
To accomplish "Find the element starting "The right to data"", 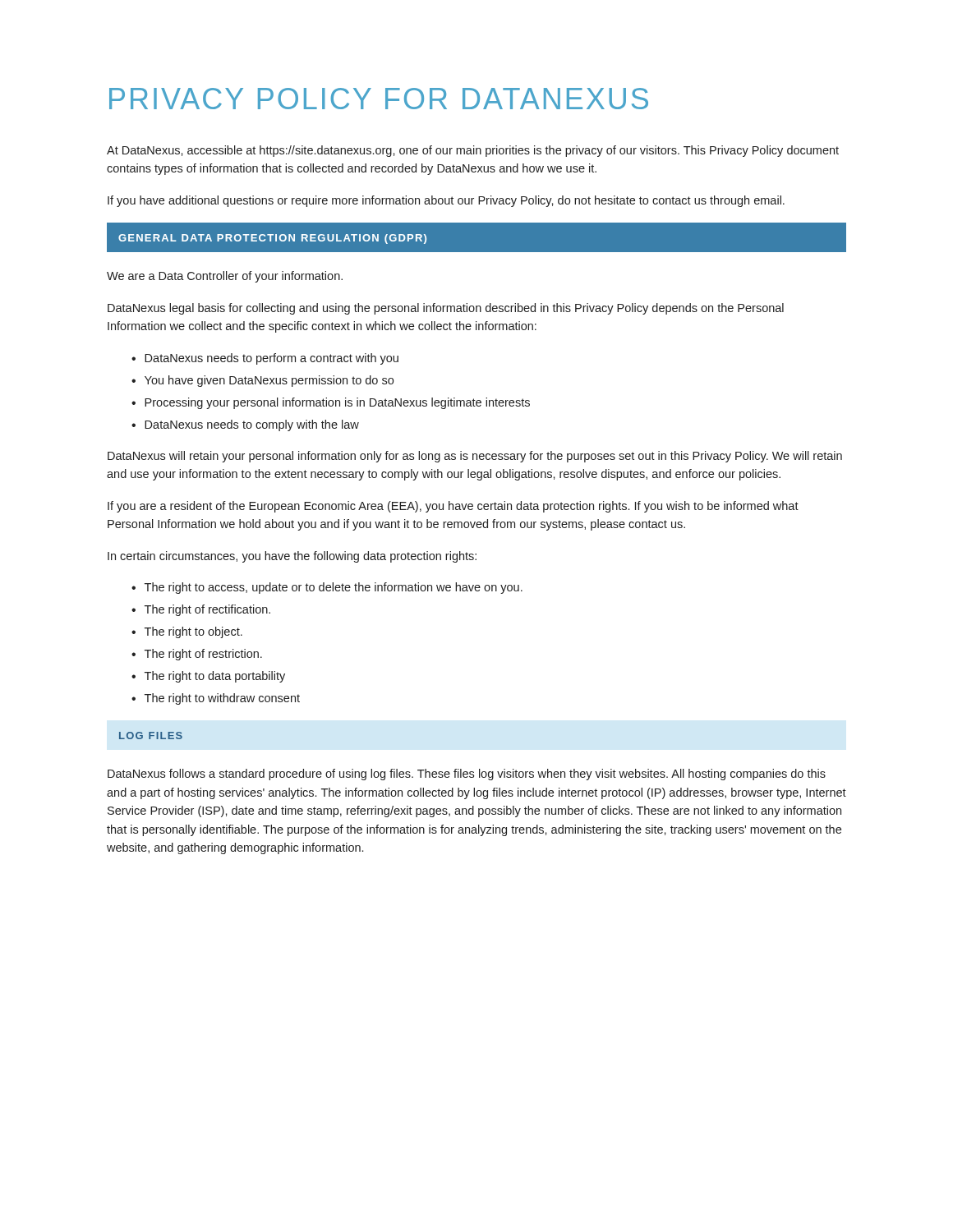I will (215, 676).
